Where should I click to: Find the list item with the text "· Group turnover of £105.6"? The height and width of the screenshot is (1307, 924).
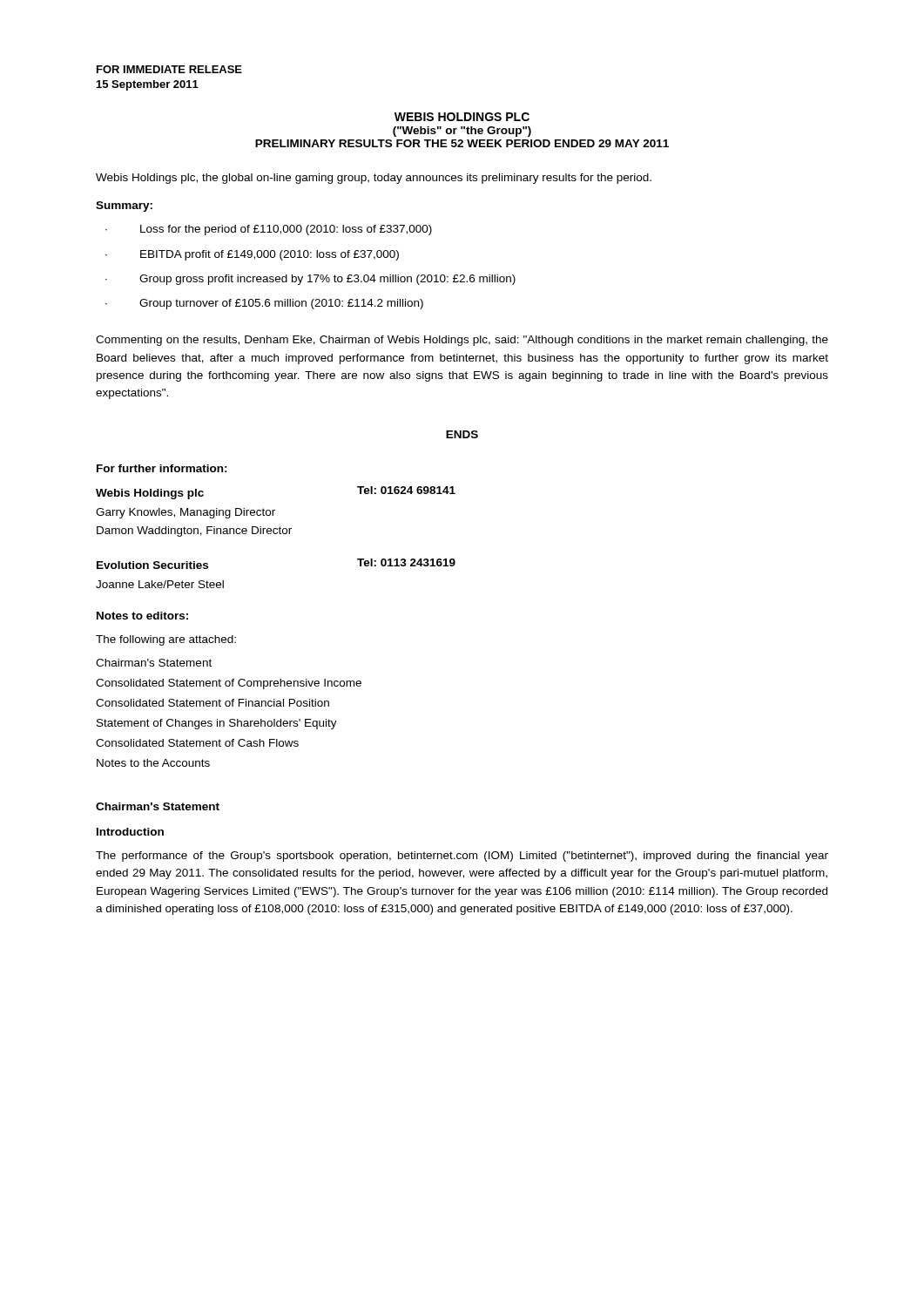click(x=264, y=304)
